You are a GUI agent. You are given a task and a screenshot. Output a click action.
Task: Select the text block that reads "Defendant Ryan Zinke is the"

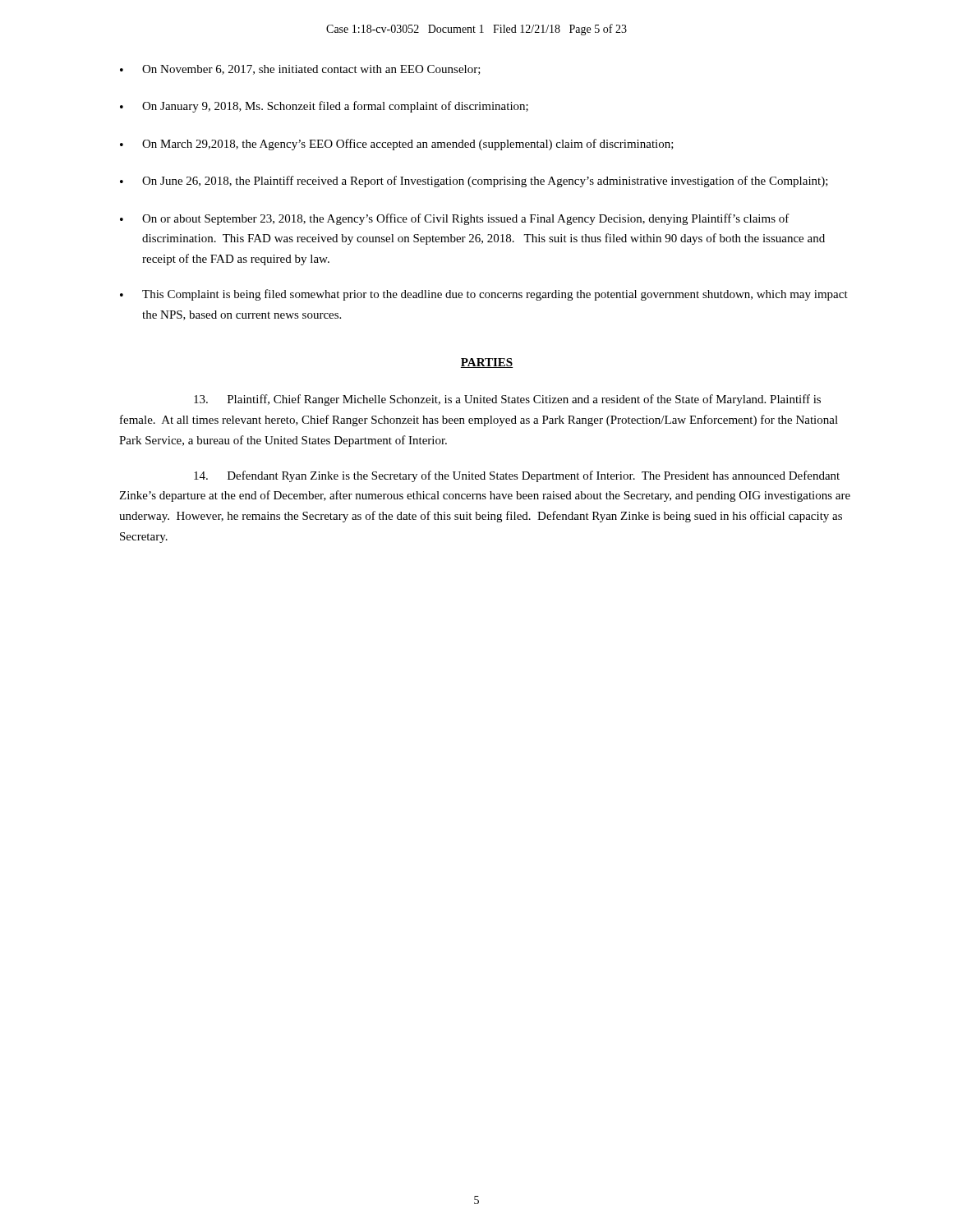point(485,506)
